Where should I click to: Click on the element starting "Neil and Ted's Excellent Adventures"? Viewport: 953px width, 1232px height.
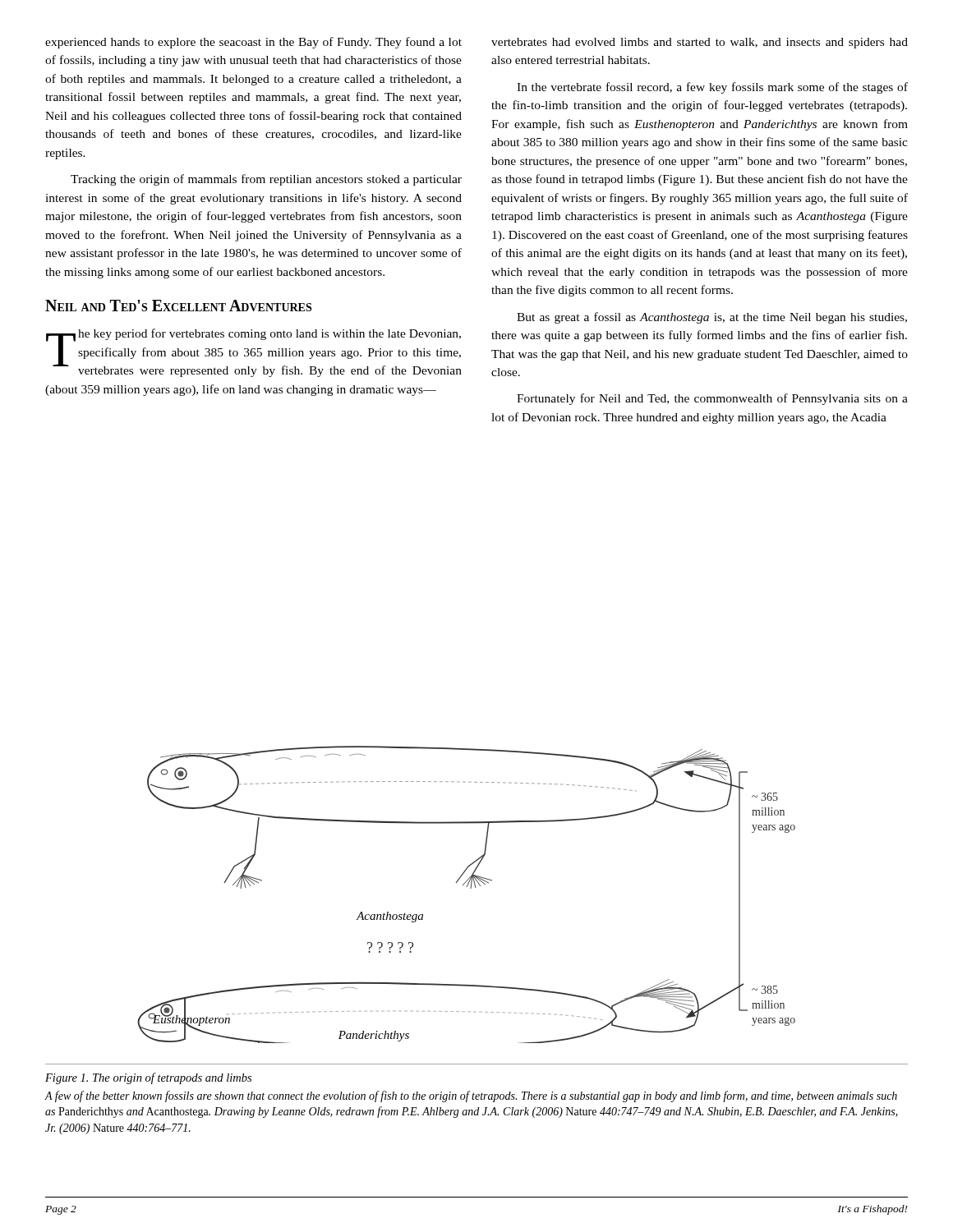179,306
